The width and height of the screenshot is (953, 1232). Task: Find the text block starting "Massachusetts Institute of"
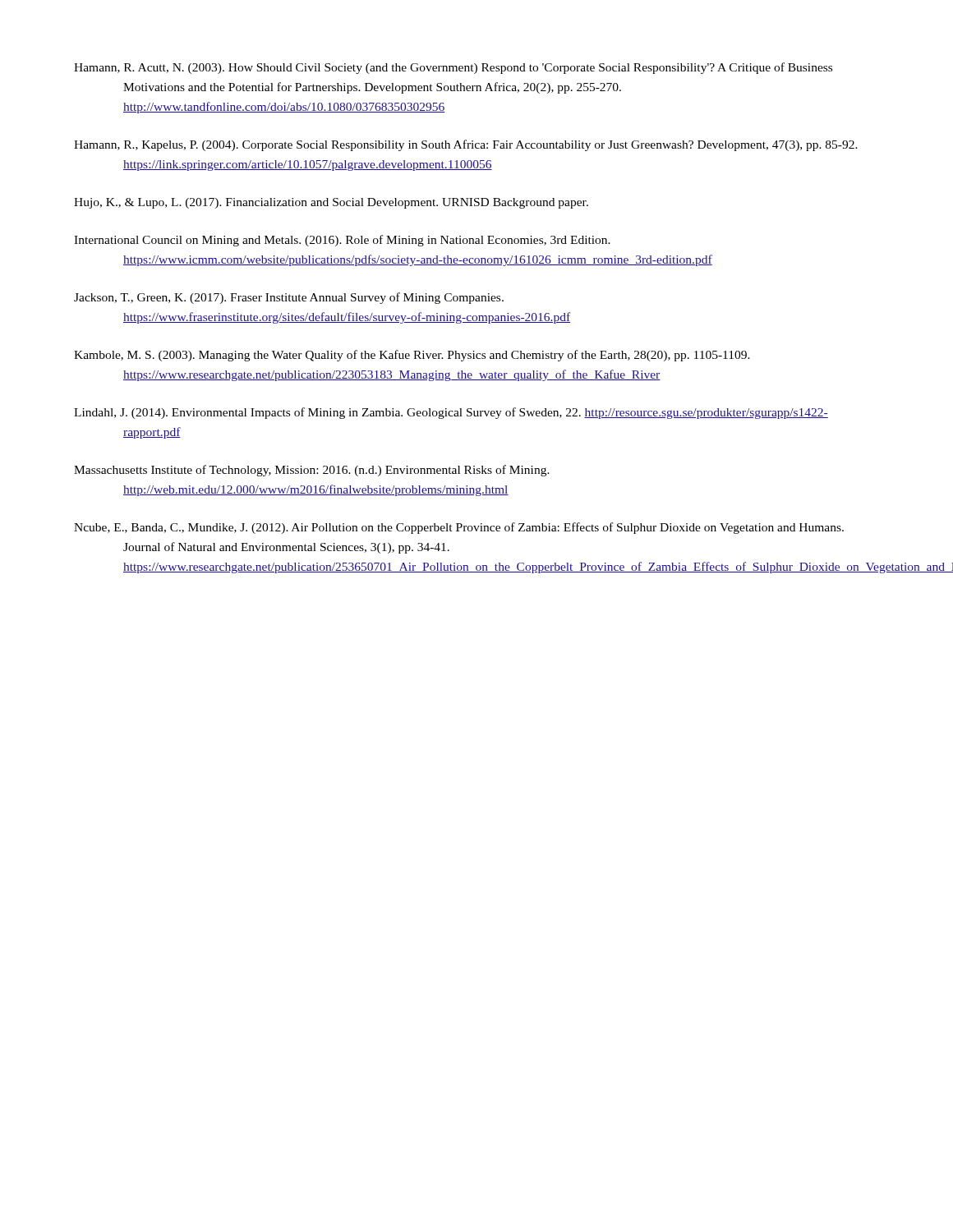click(312, 479)
